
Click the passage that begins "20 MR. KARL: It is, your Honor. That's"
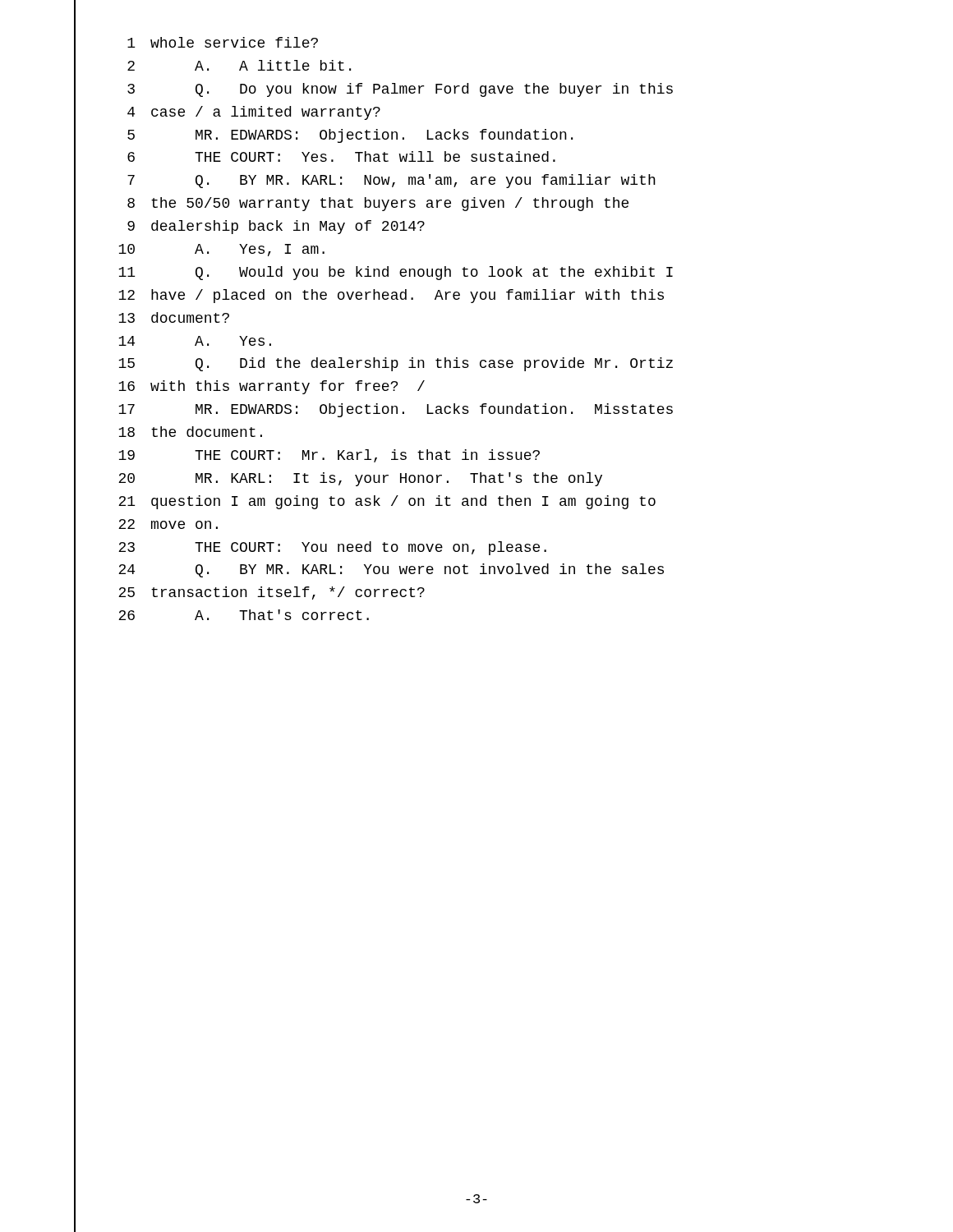click(x=497, y=479)
